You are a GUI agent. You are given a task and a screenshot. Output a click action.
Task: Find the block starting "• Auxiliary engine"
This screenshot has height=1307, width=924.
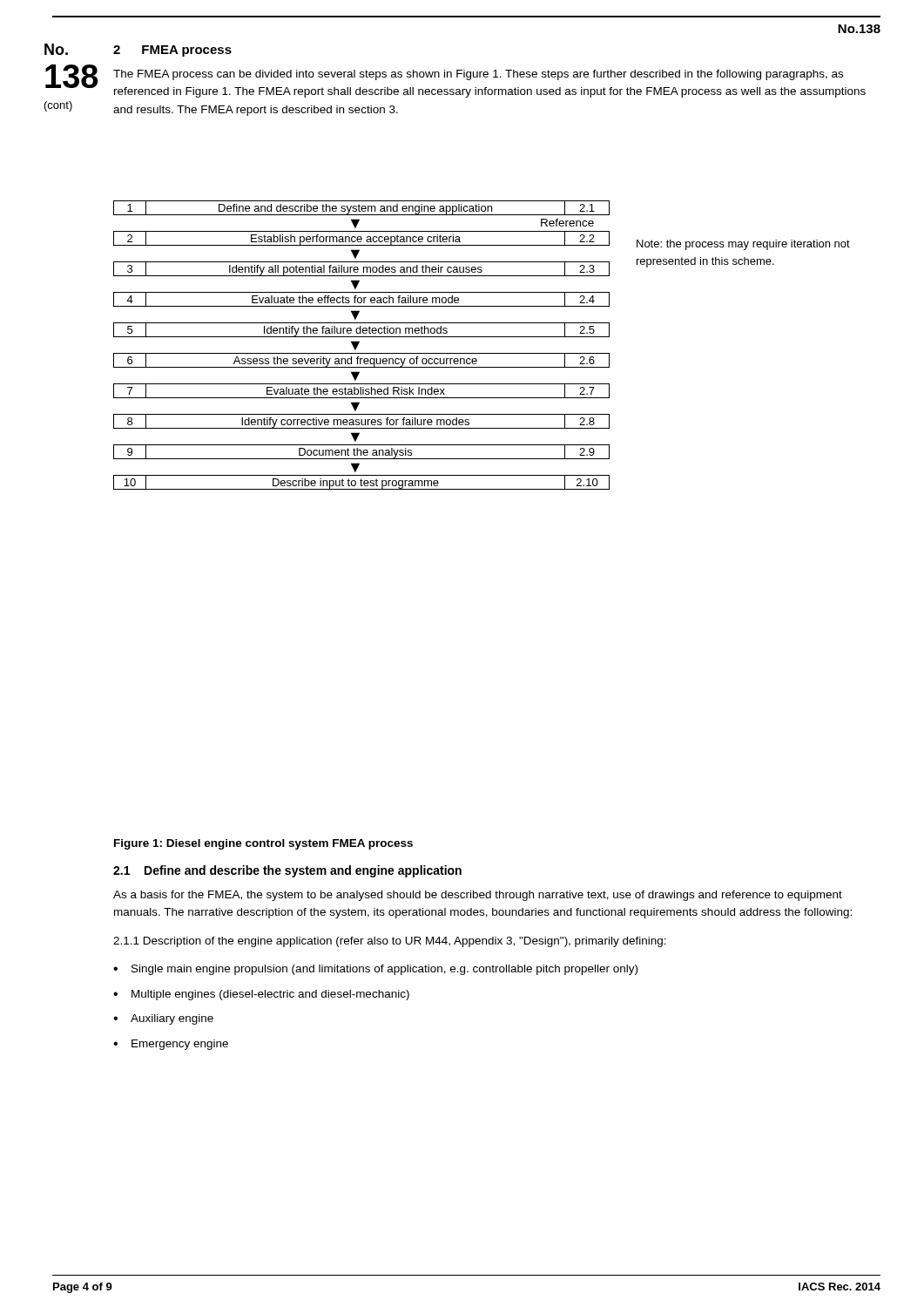click(x=163, y=1019)
